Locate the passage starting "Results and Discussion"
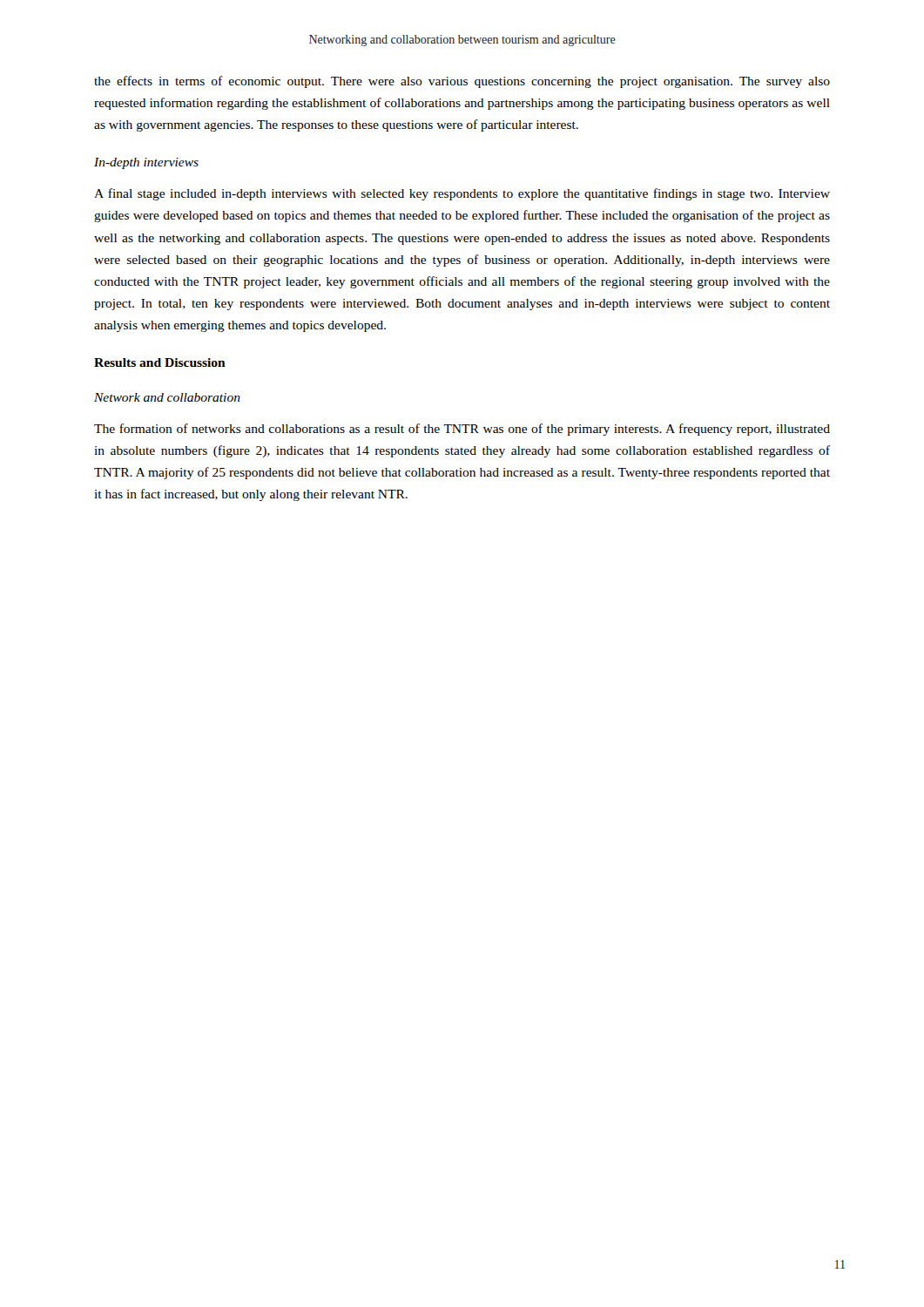 (x=160, y=362)
